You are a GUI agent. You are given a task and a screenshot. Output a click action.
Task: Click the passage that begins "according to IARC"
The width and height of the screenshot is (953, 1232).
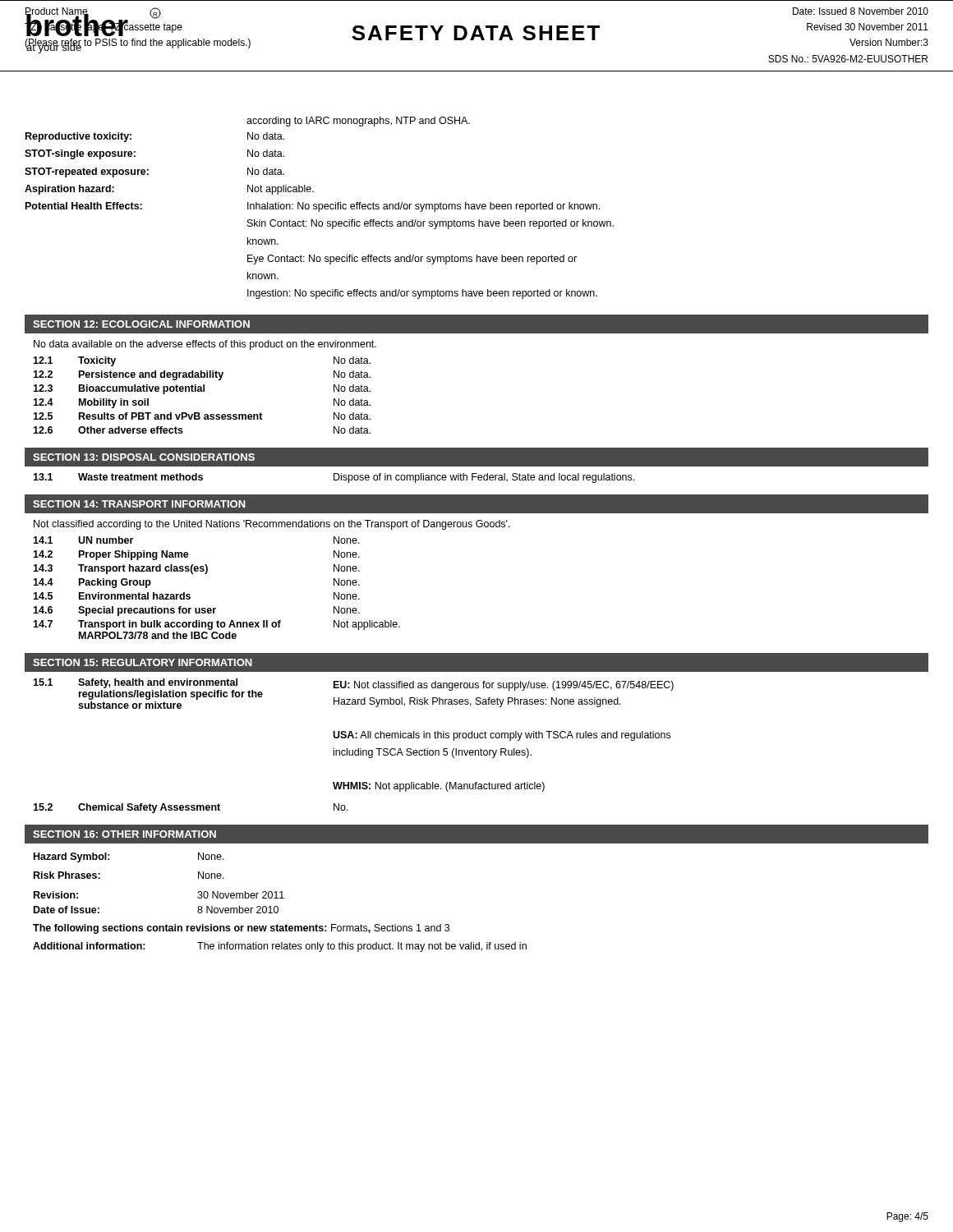[359, 121]
